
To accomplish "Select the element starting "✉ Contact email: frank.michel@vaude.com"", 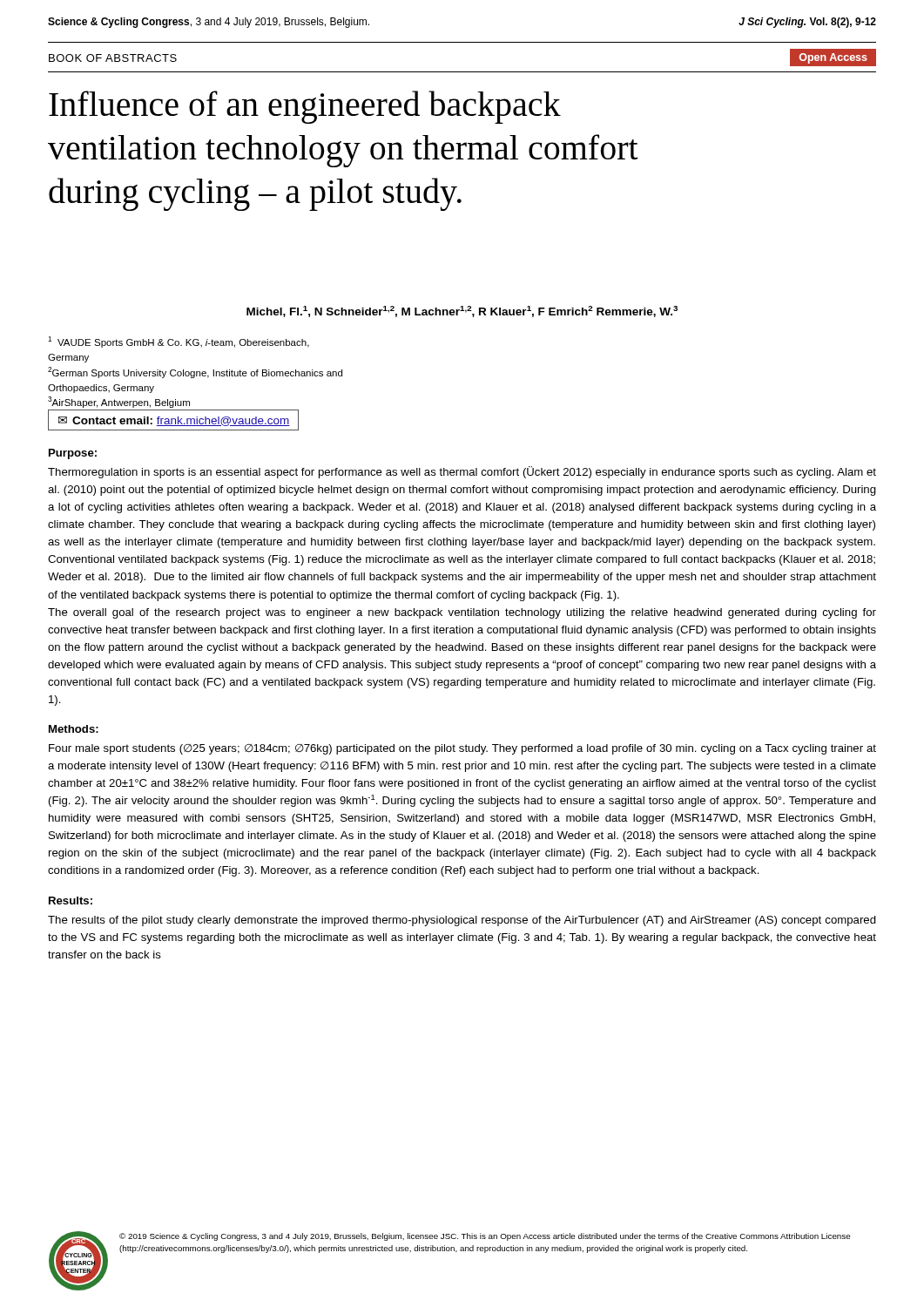I will pos(173,420).
